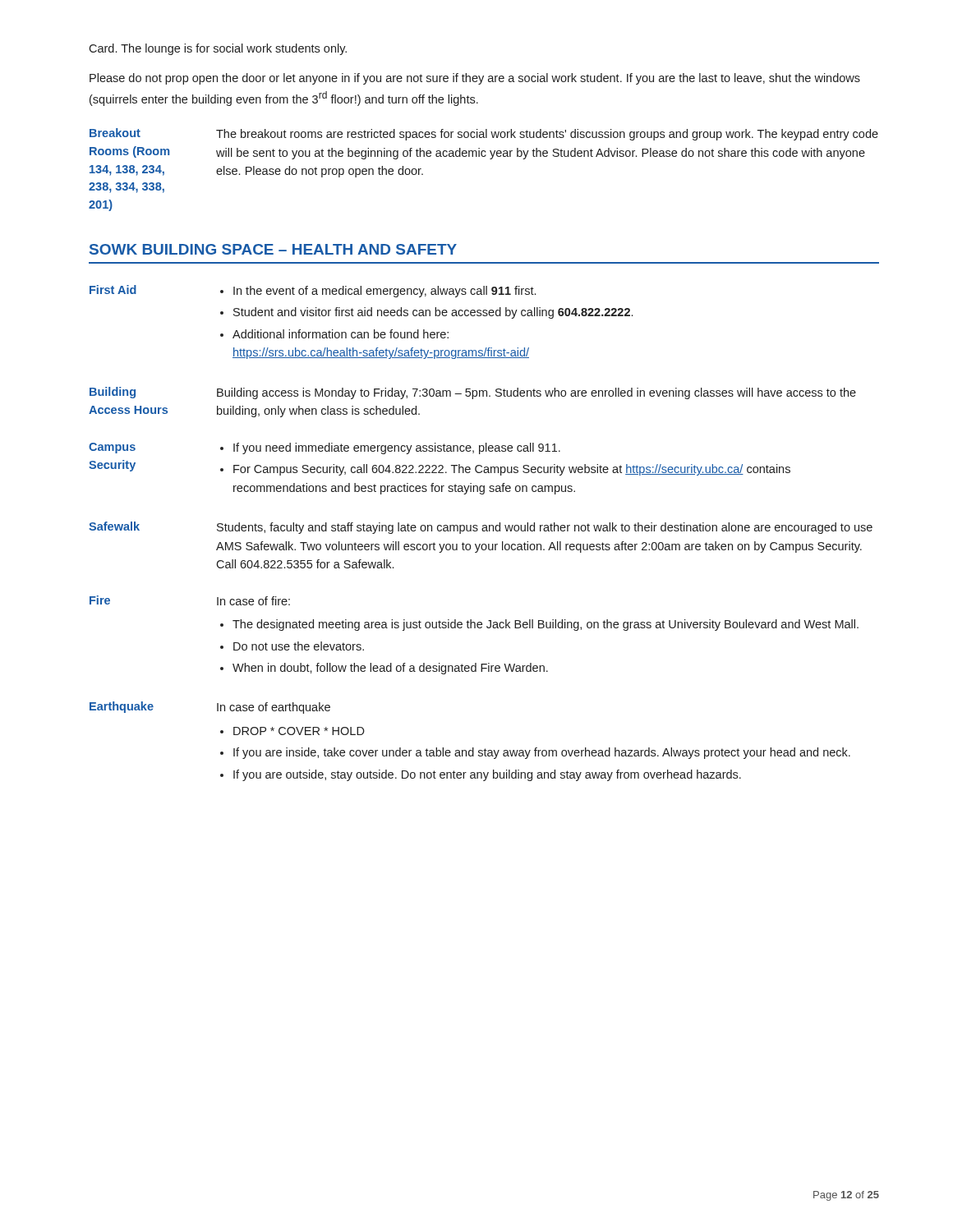Select the text block that reads "Please do not prop open"
Image resolution: width=953 pixels, height=1232 pixels.
point(474,89)
